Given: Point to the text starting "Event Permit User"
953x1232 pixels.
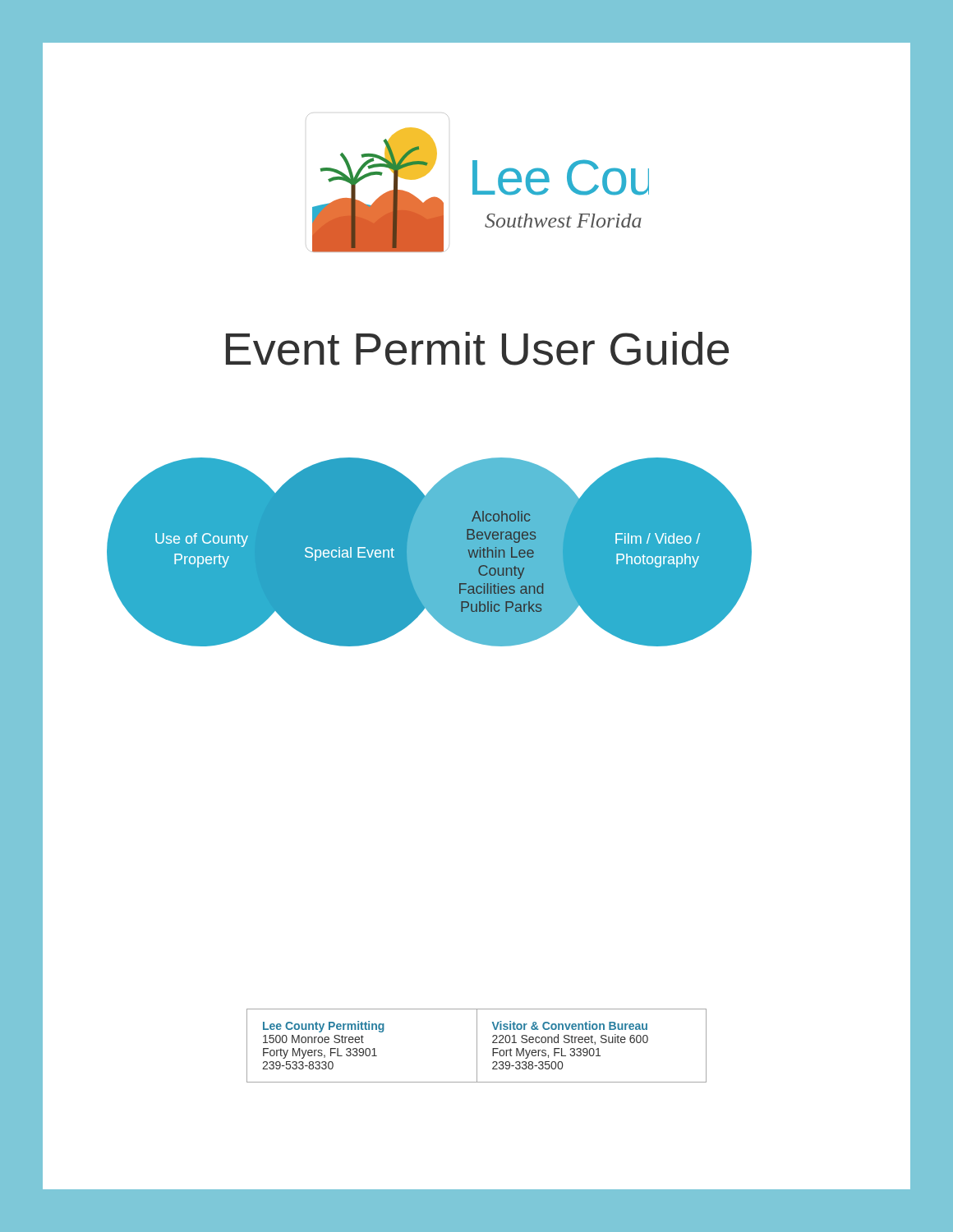Looking at the screenshot, I should (476, 349).
